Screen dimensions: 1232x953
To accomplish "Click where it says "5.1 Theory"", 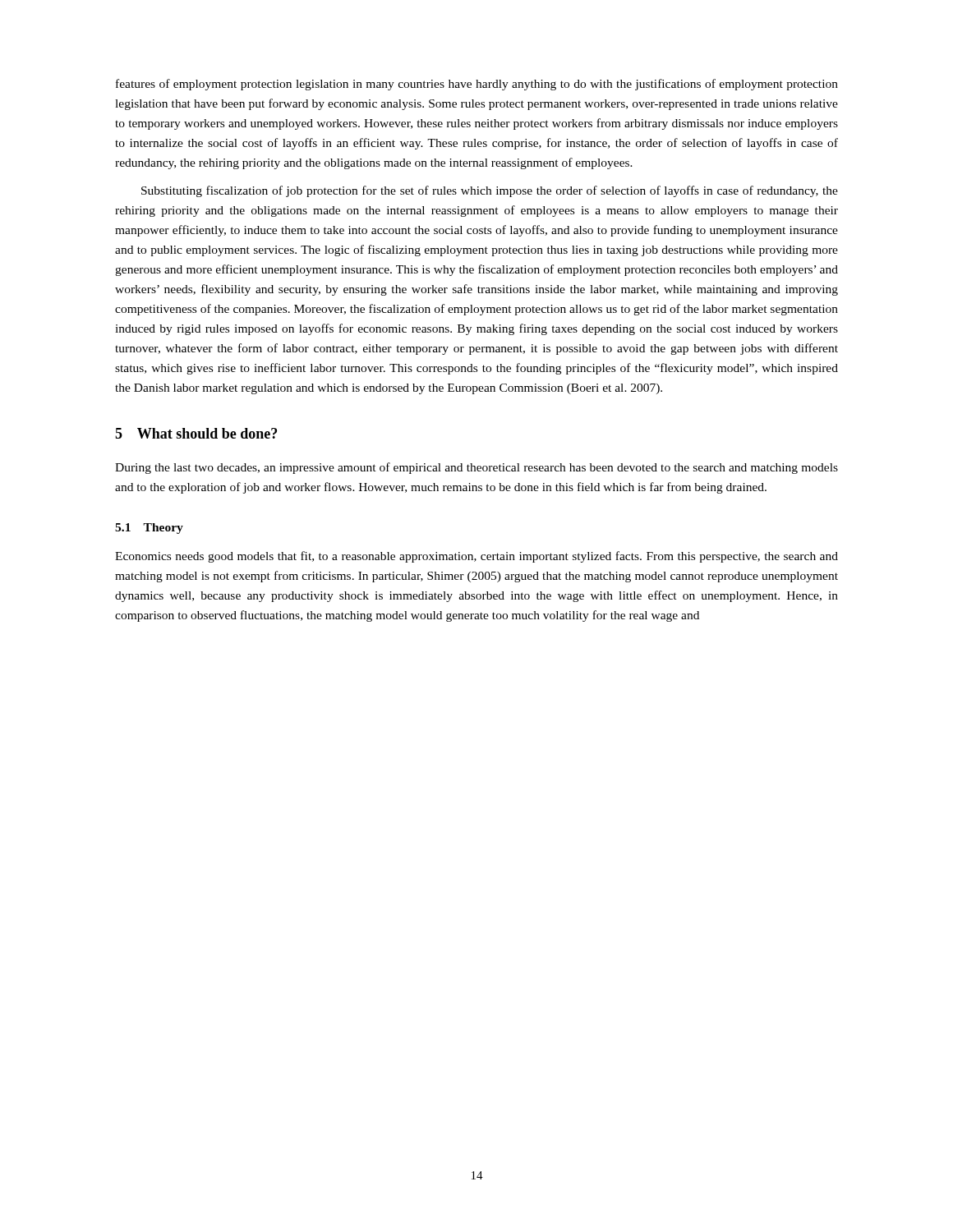I will (x=149, y=527).
